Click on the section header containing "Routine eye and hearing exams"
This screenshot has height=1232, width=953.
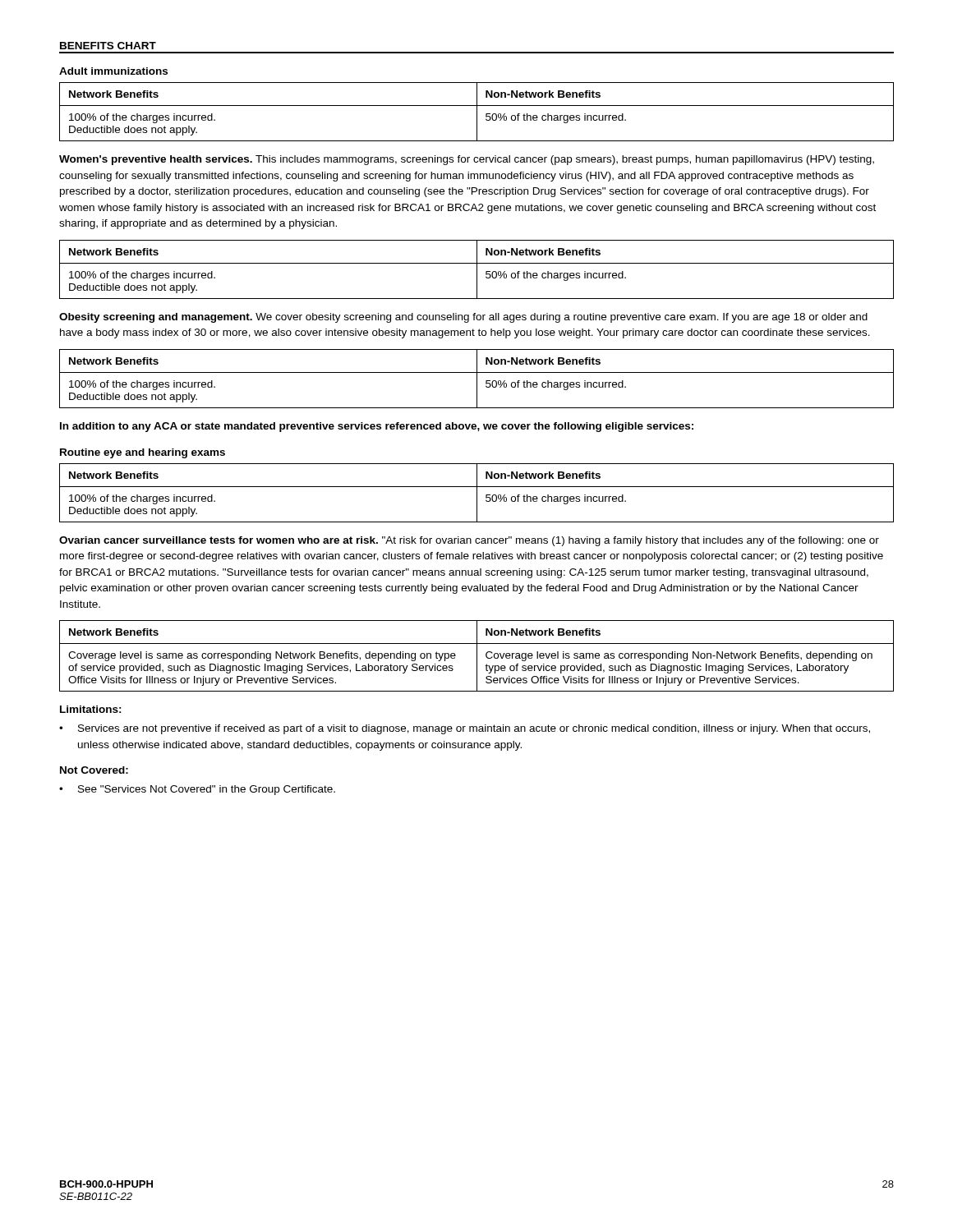(x=142, y=452)
